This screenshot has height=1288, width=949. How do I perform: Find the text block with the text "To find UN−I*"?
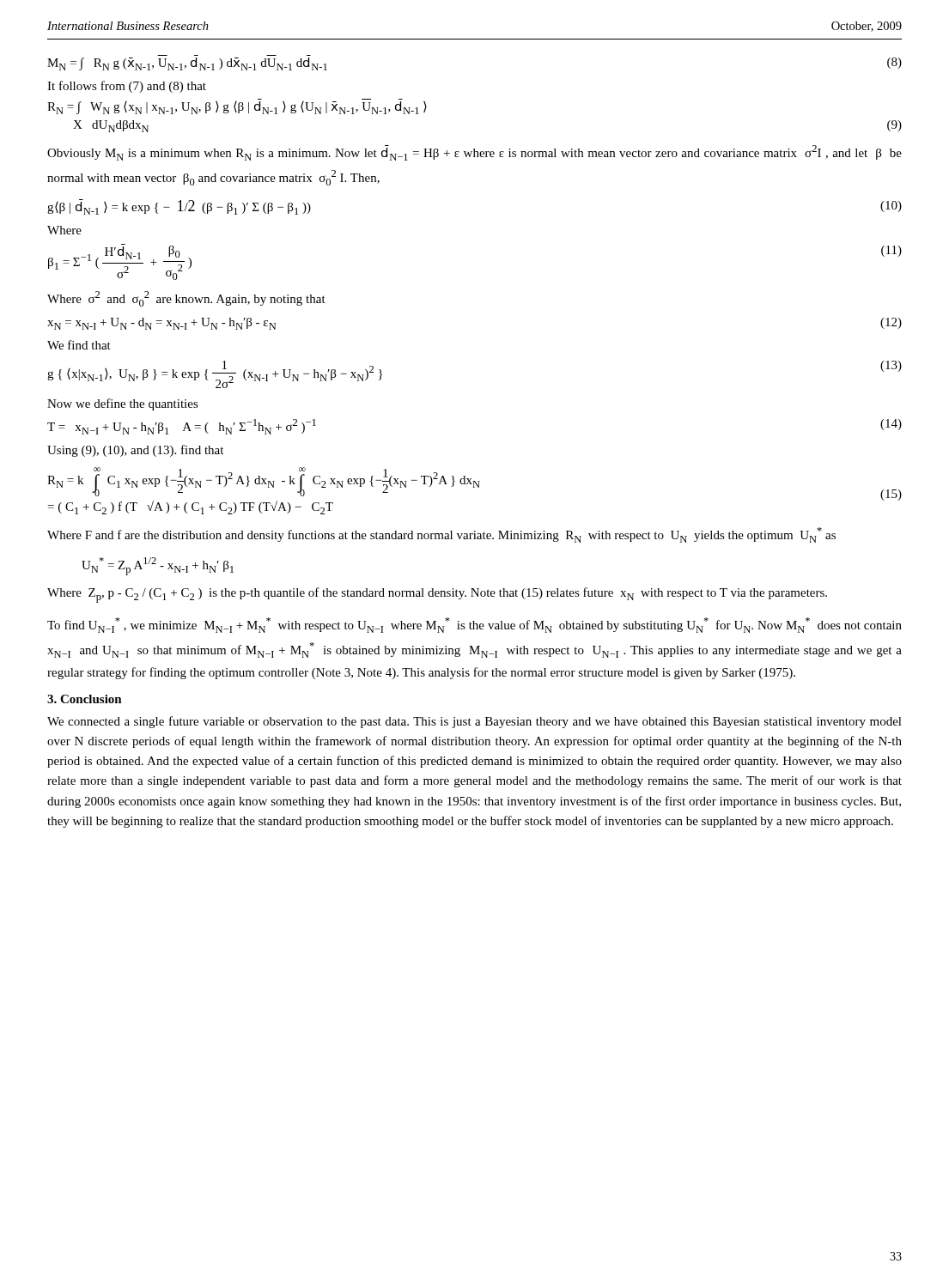click(474, 647)
